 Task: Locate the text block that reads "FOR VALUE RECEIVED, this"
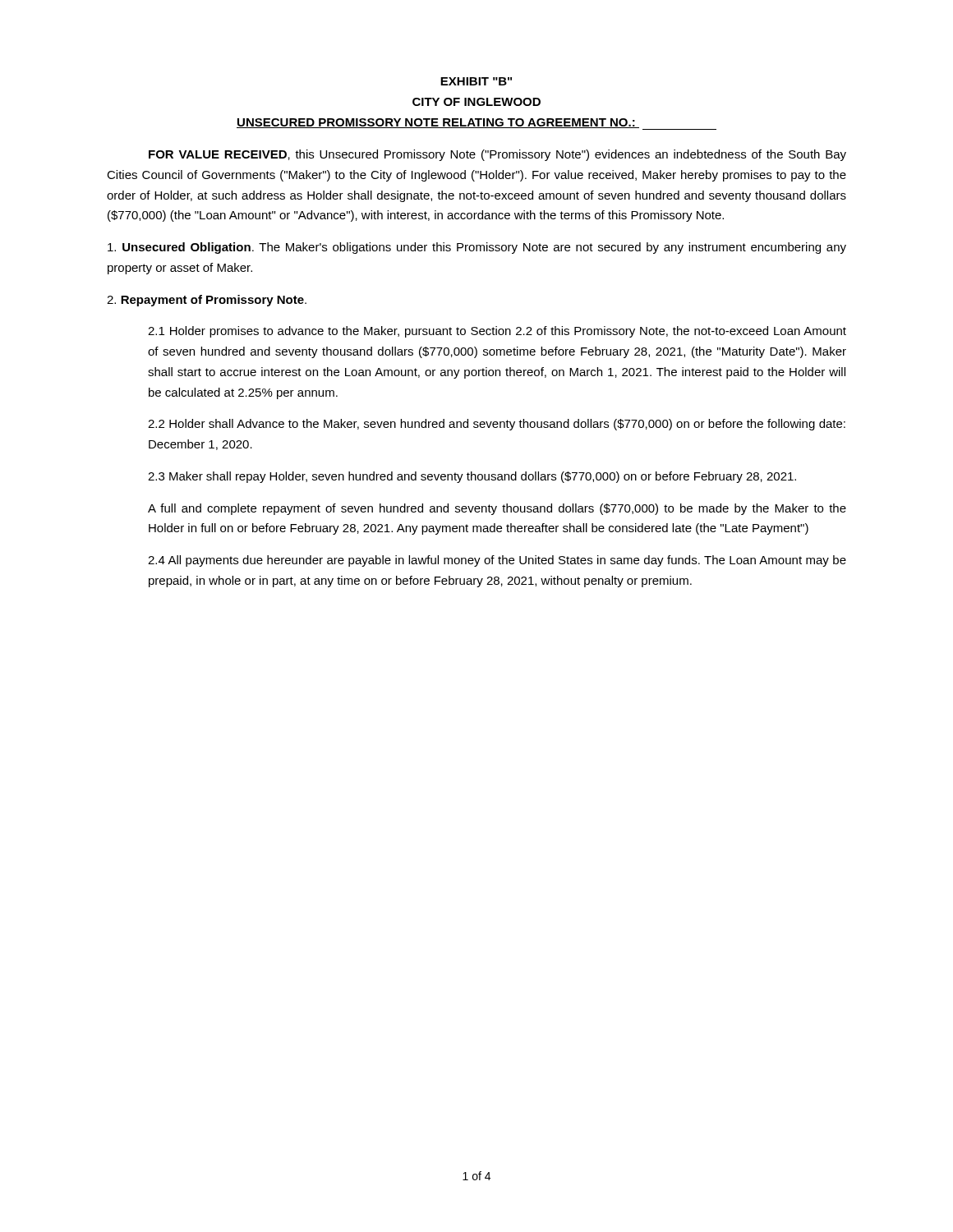point(476,185)
